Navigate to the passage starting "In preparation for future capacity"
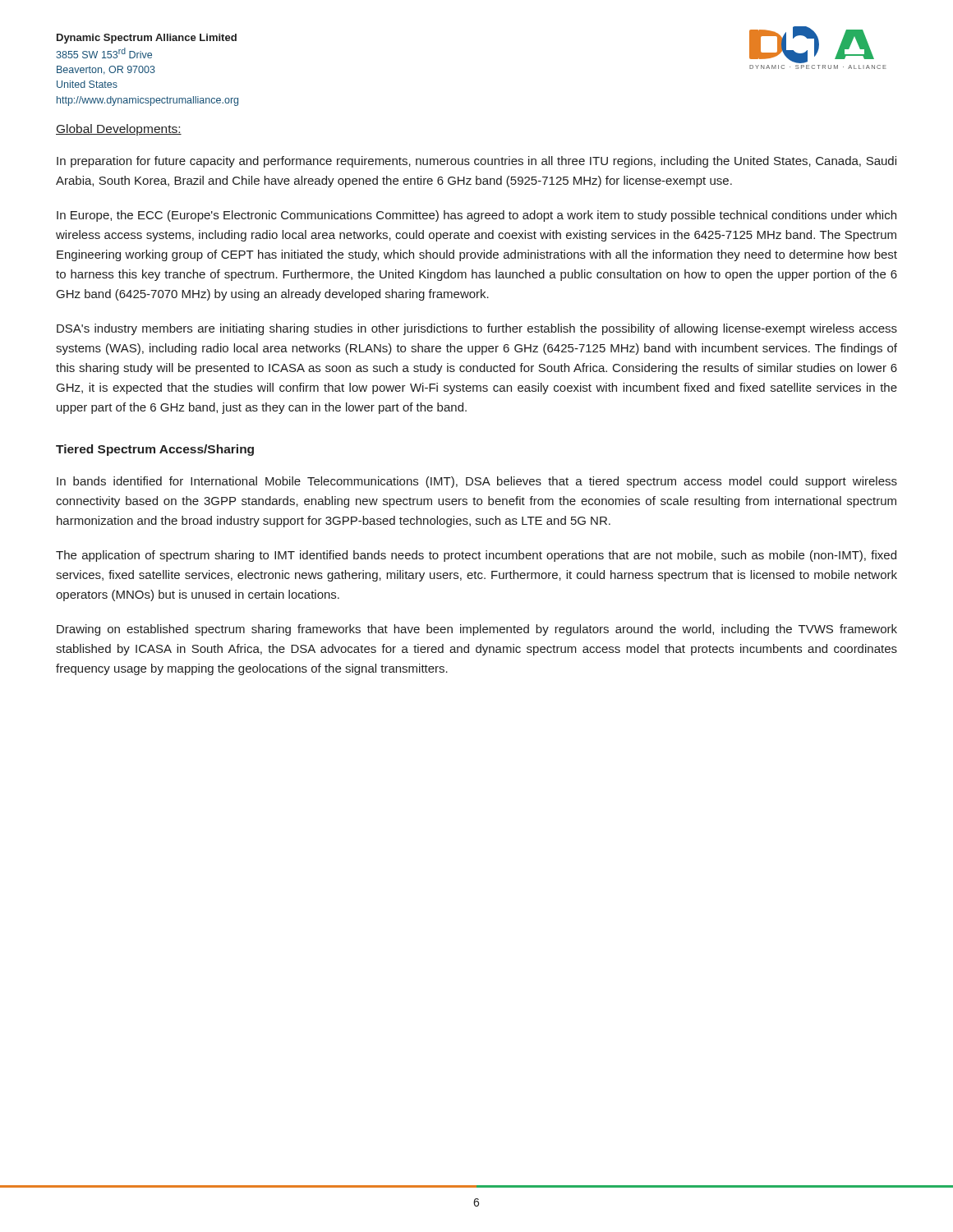Screen dimensions: 1232x953 [476, 170]
